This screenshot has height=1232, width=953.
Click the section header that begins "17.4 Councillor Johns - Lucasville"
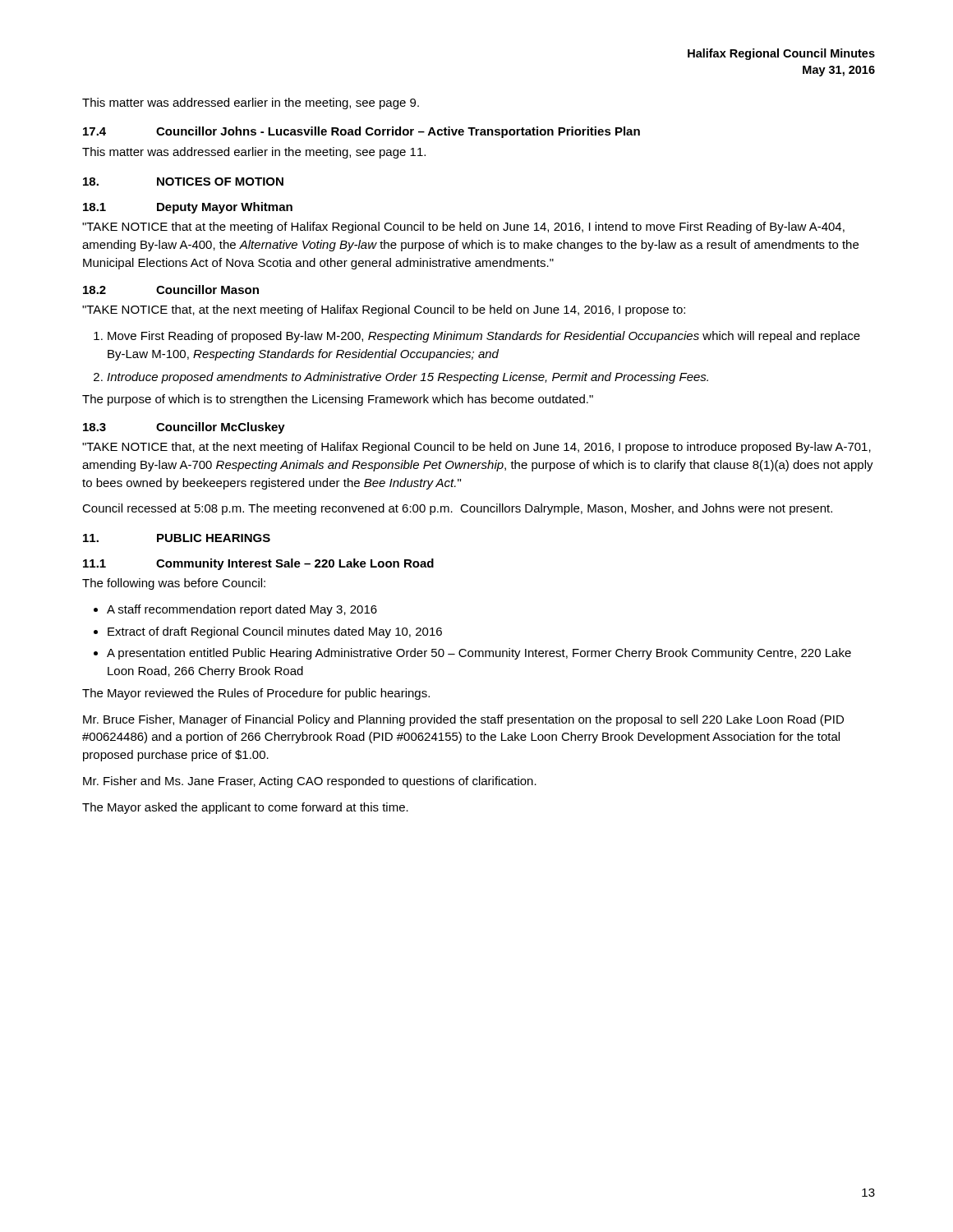tap(361, 131)
